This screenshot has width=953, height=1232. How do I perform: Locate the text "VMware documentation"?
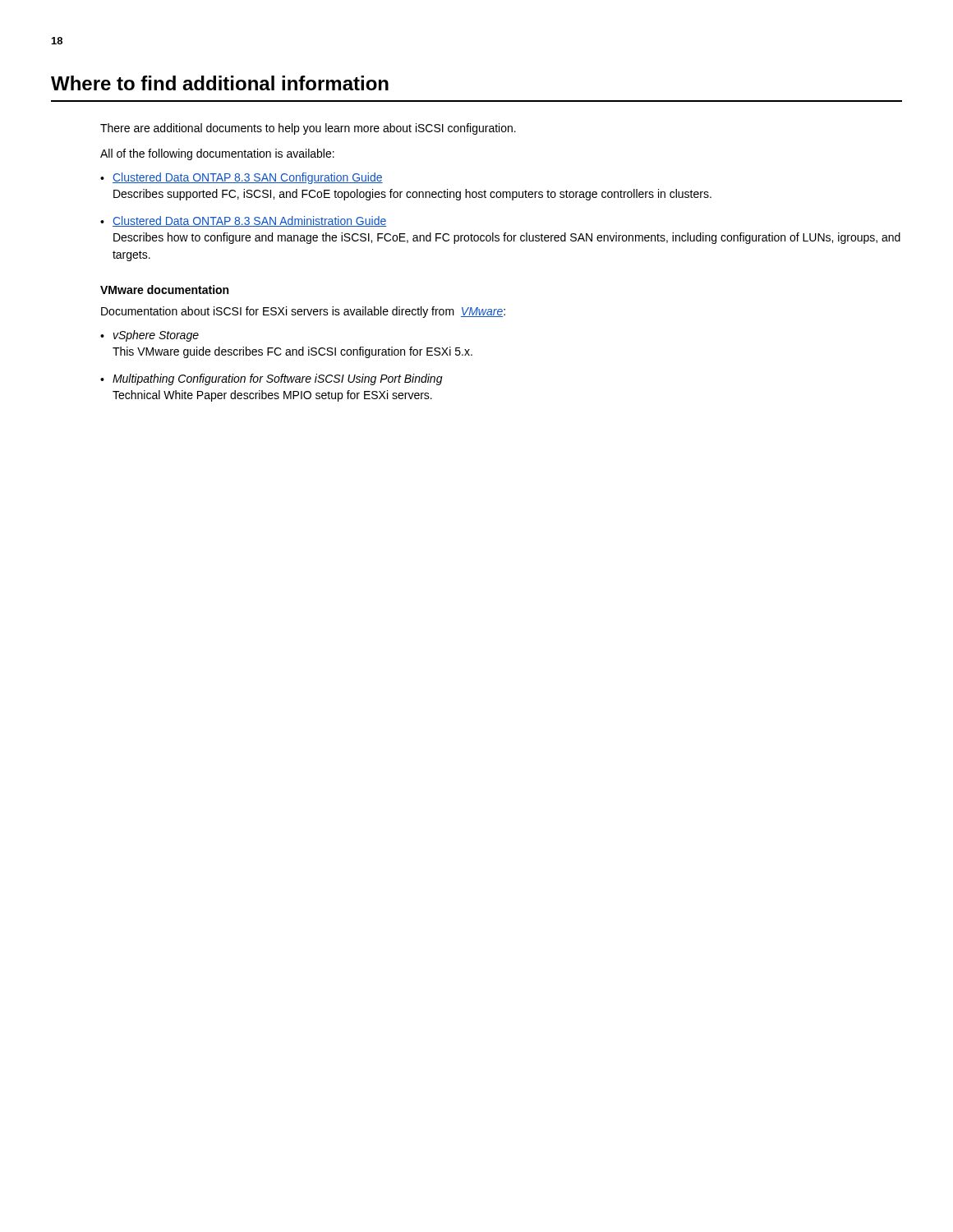(165, 290)
